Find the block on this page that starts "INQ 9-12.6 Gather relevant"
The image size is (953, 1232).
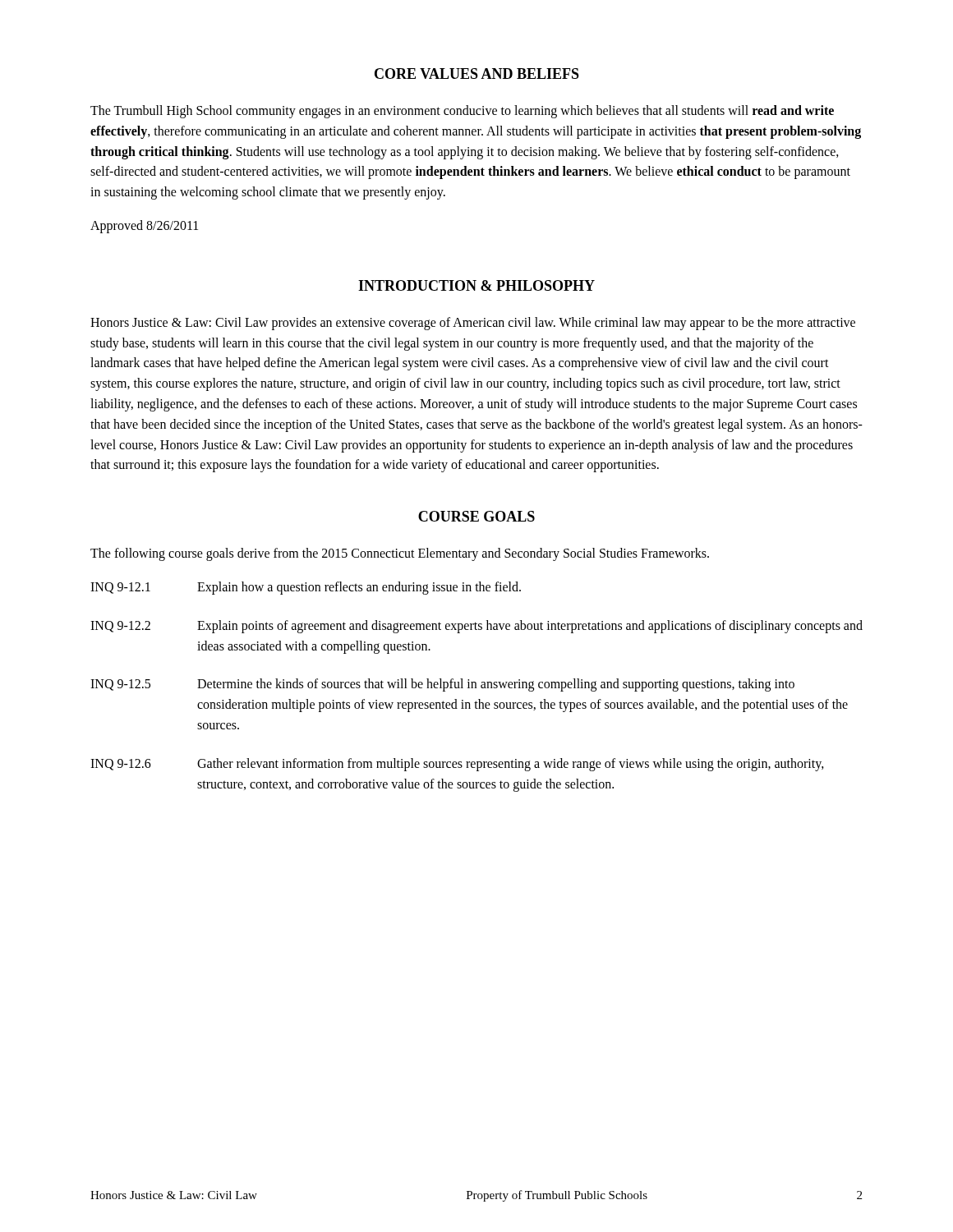coord(476,774)
